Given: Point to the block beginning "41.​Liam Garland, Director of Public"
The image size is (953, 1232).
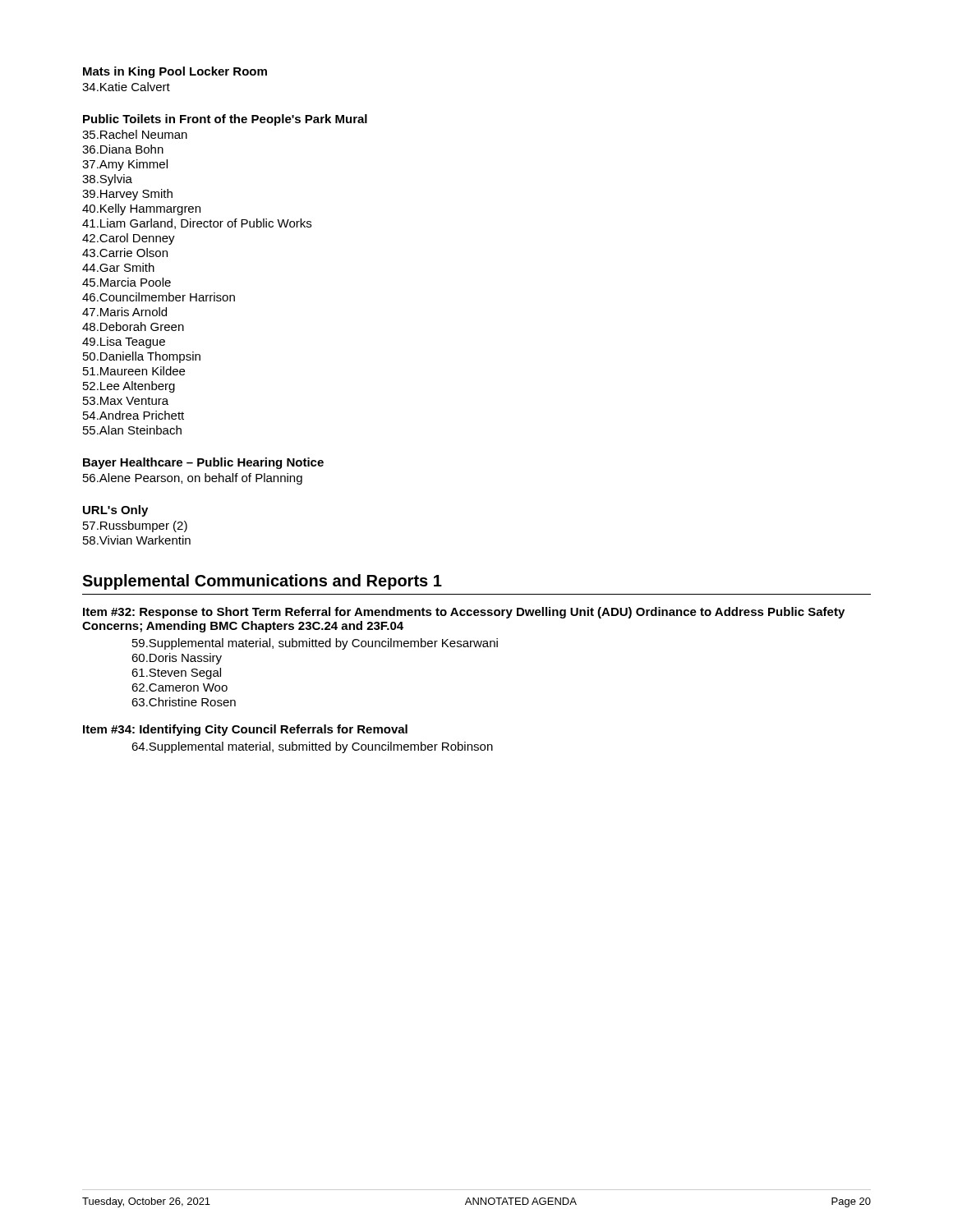Looking at the screenshot, I should click(x=197, y=223).
